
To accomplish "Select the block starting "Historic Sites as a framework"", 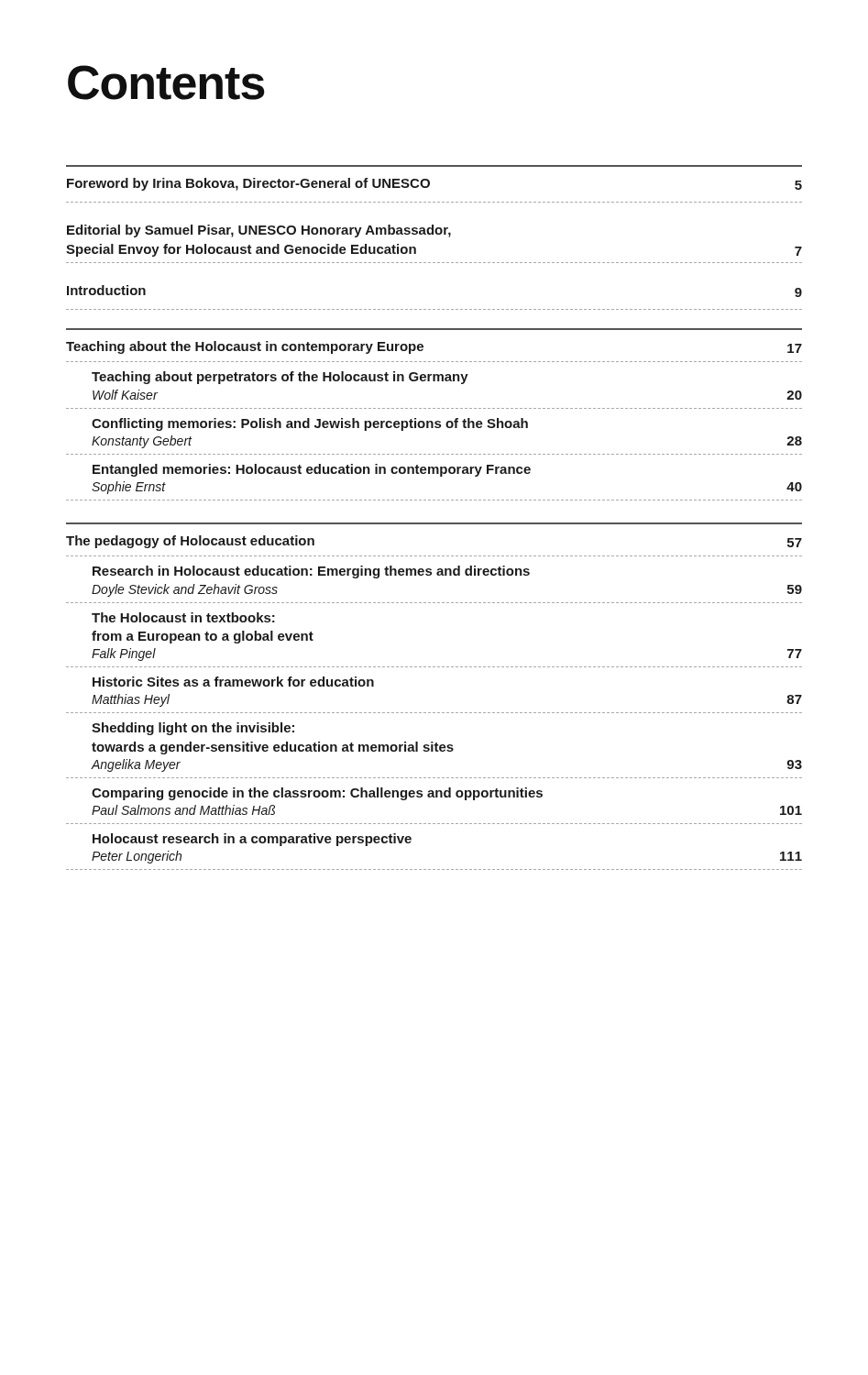I will (x=233, y=682).
